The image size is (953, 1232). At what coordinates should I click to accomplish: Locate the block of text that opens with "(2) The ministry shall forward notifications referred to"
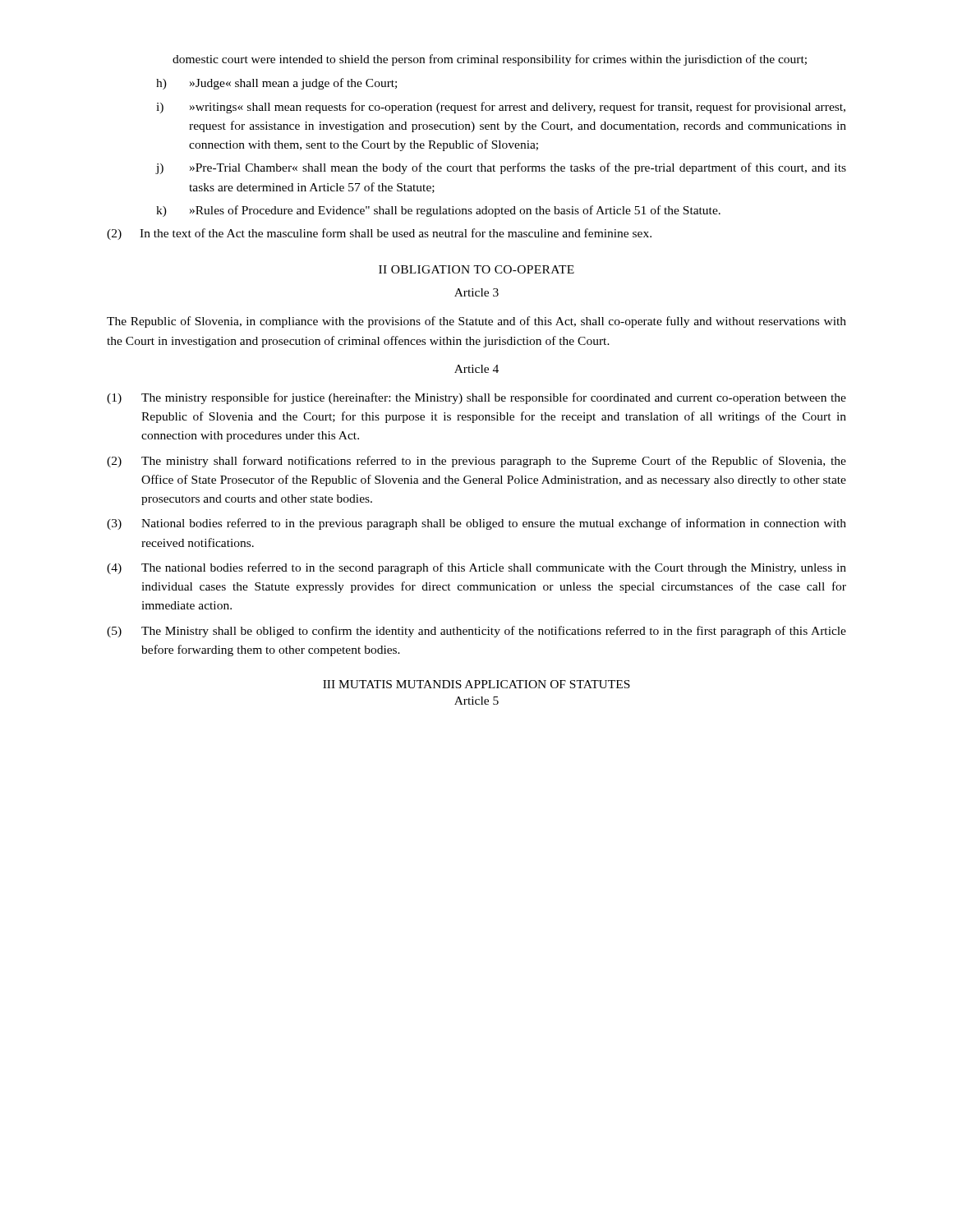(x=476, y=479)
